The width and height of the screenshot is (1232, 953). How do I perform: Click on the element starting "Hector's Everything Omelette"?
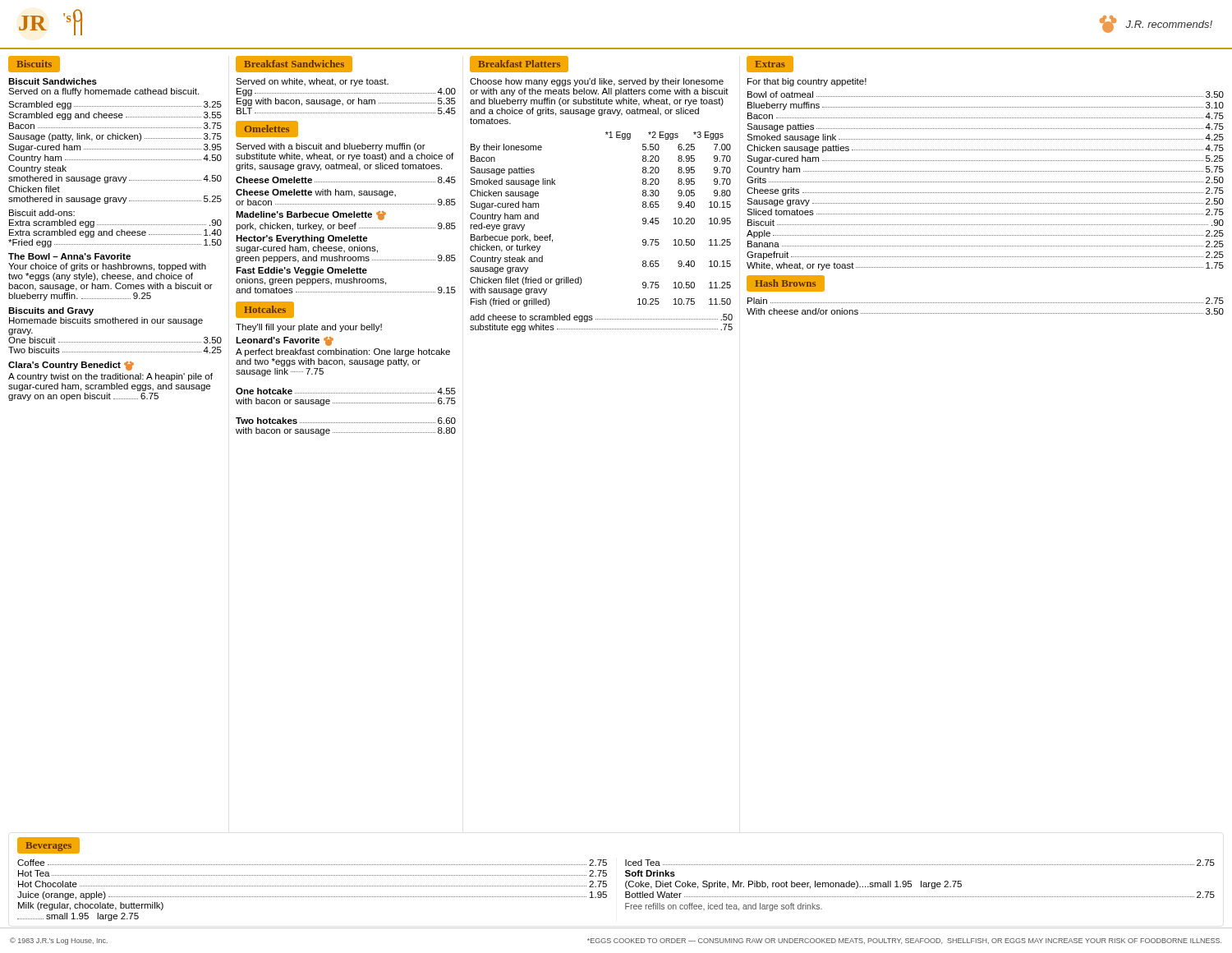pyautogui.click(x=346, y=248)
